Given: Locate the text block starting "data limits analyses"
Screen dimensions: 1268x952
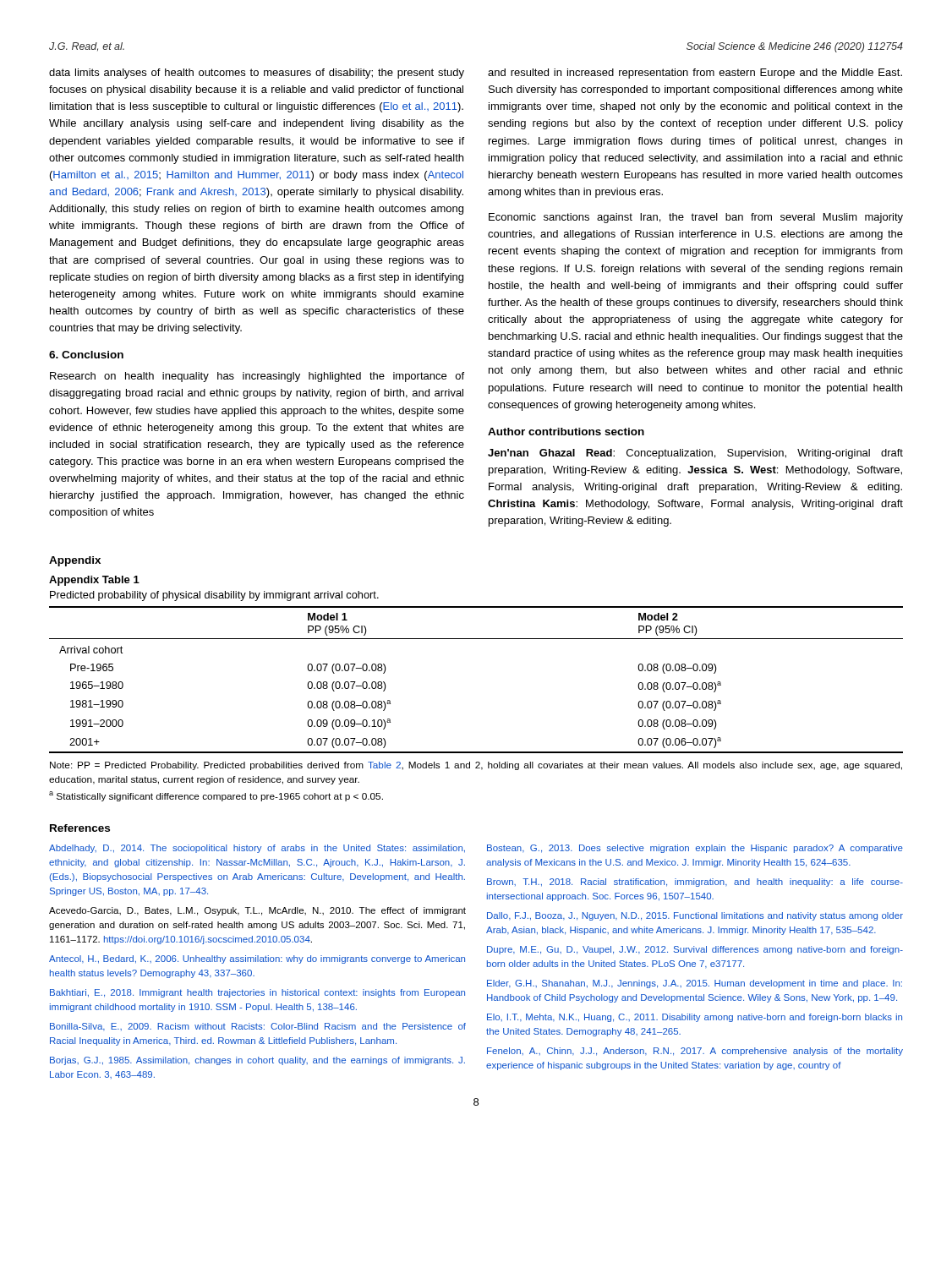Looking at the screenshot, I should coord(257,200).
